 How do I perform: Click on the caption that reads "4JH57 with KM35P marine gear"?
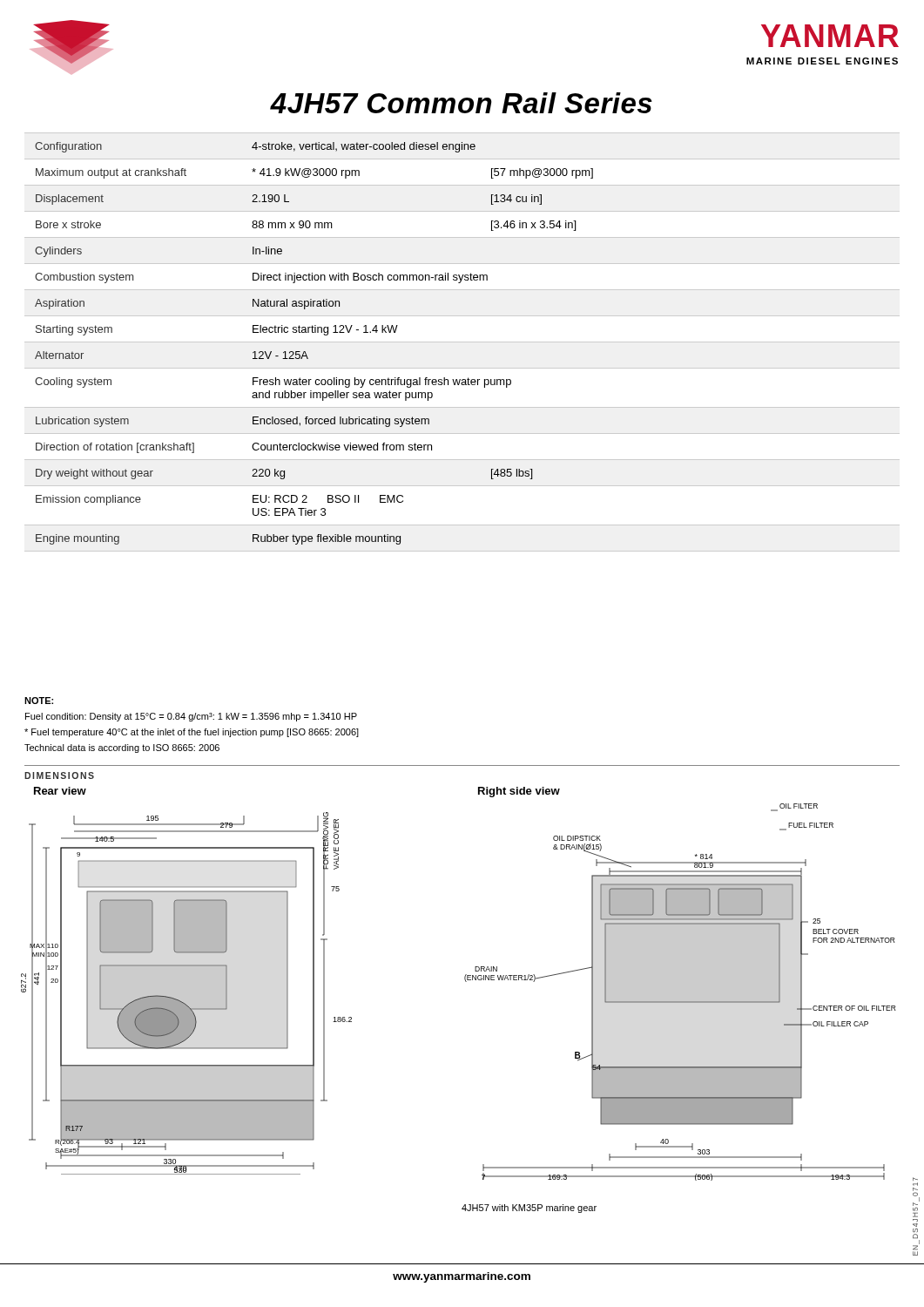529,1208
